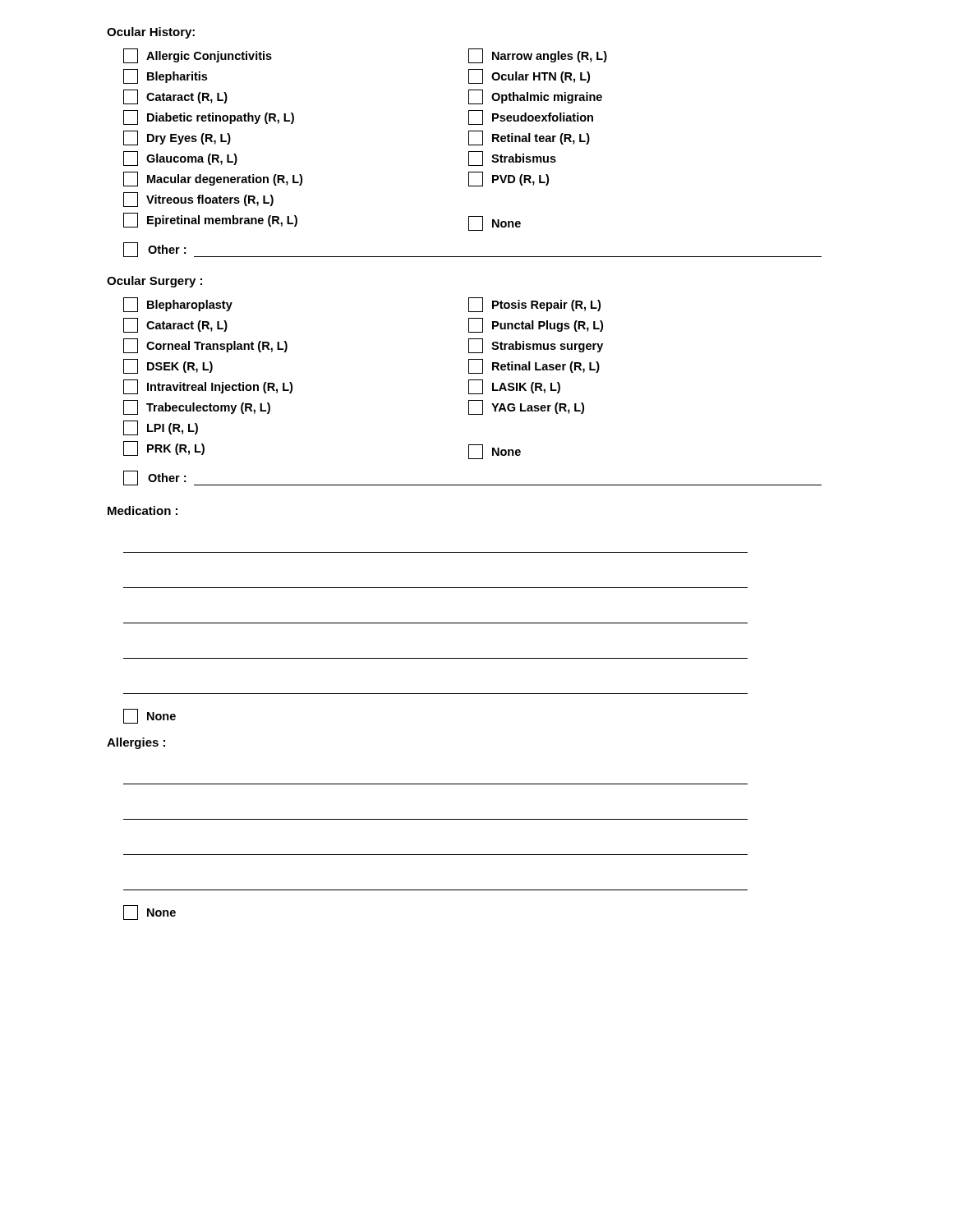953x1232 pixels.
Task: Locate the list item that reads "Retinal tear (R, L)"
Action: (x=529, y=138)
